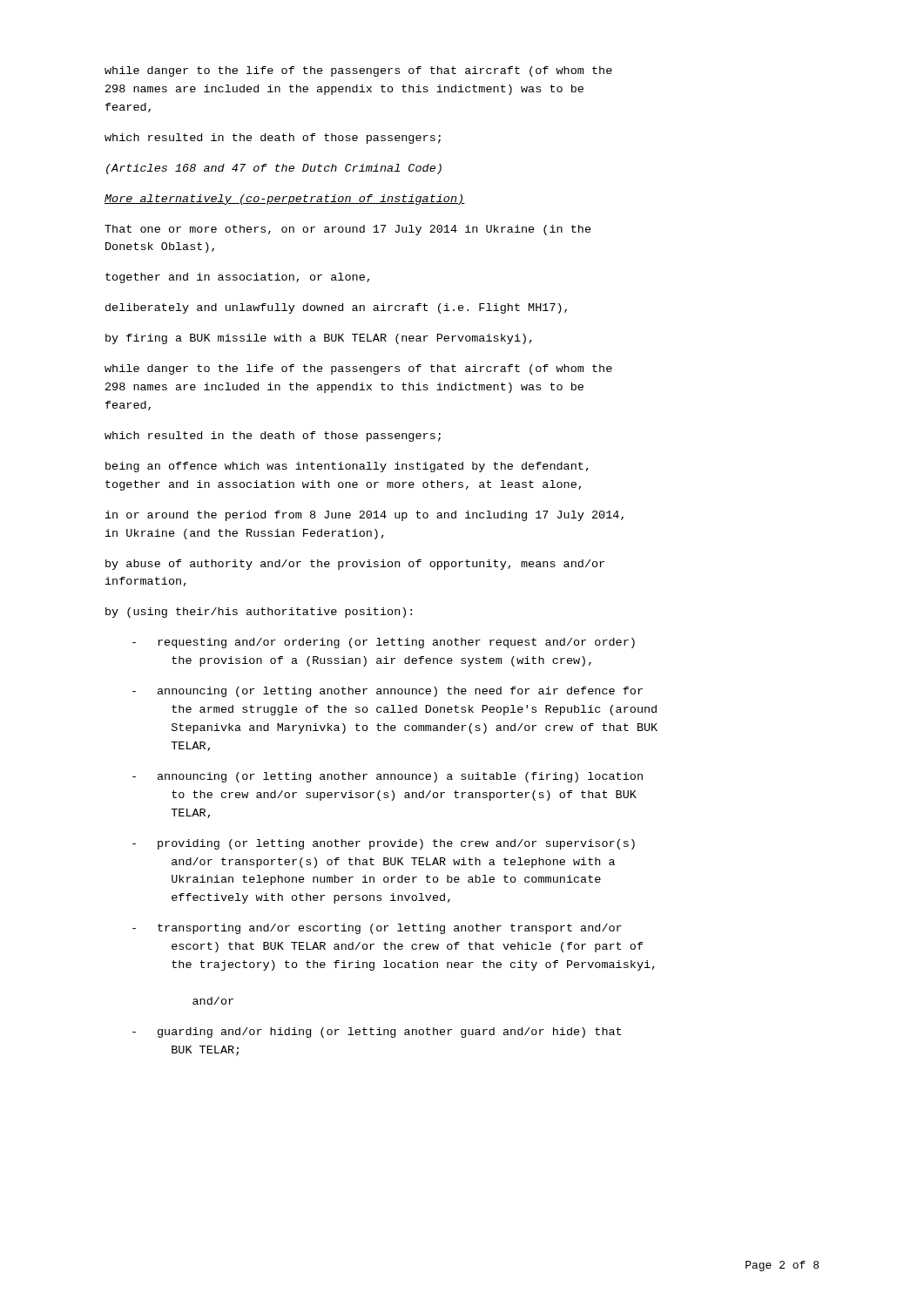The height and width of the screenshot is (1307, 924).
Task: Locate the text block with the text "together and in association, or"
Action: click(239, 278)
